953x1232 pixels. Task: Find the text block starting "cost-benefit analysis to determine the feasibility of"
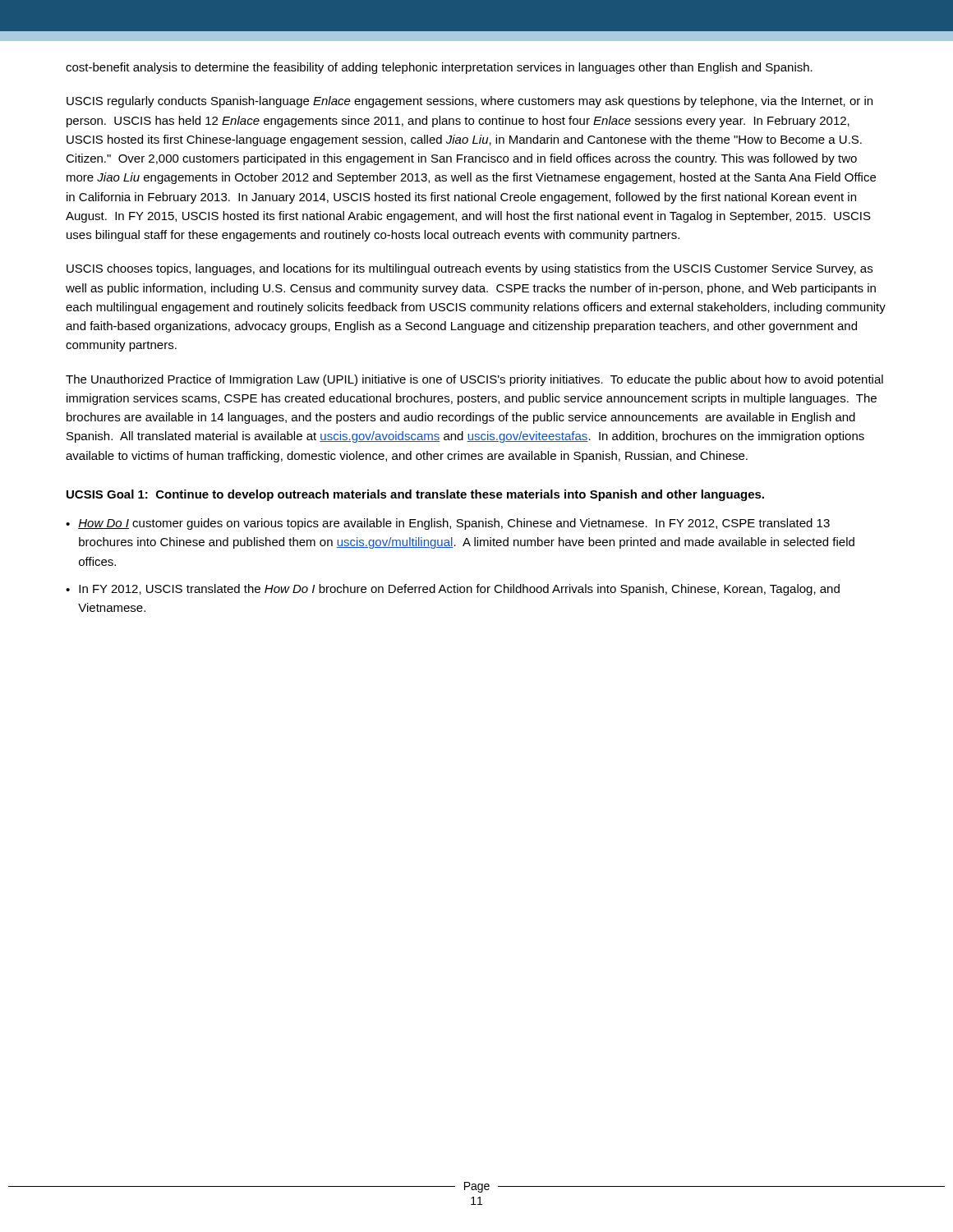(439, 67)
